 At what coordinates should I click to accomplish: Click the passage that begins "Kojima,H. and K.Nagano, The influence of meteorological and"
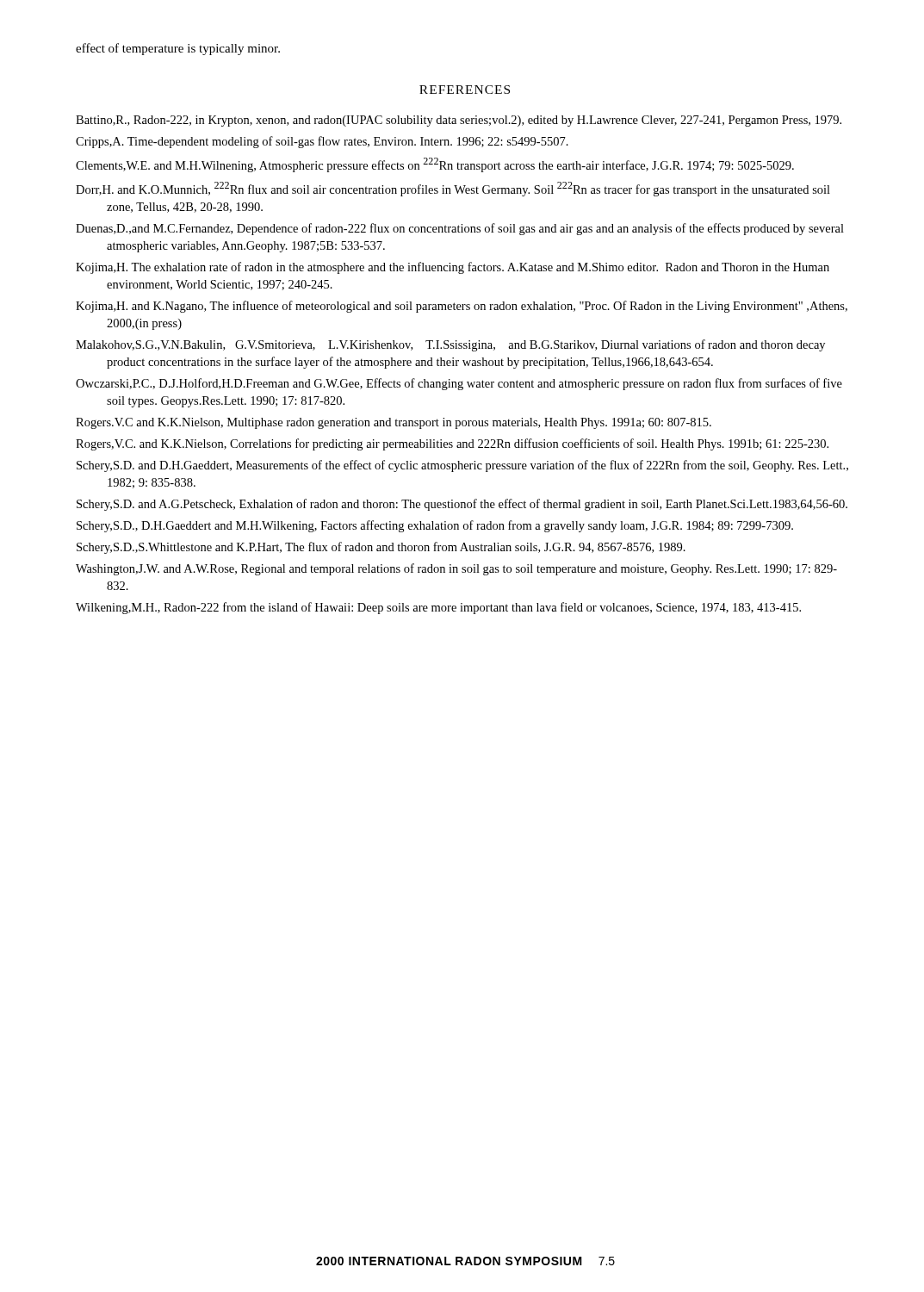[462, 314]
